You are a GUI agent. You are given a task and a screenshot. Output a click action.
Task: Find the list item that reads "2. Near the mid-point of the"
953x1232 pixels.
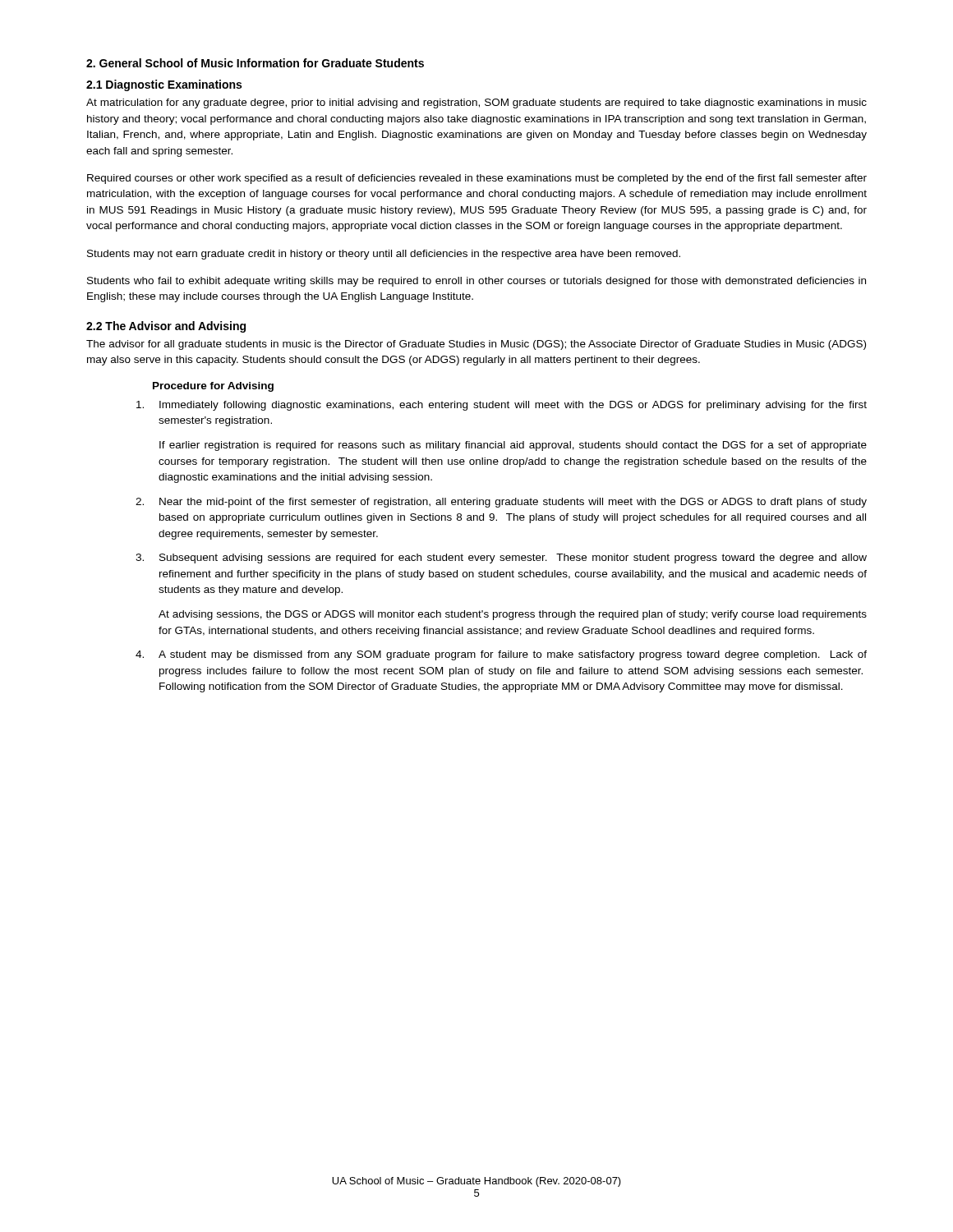[x=476, y=517]
